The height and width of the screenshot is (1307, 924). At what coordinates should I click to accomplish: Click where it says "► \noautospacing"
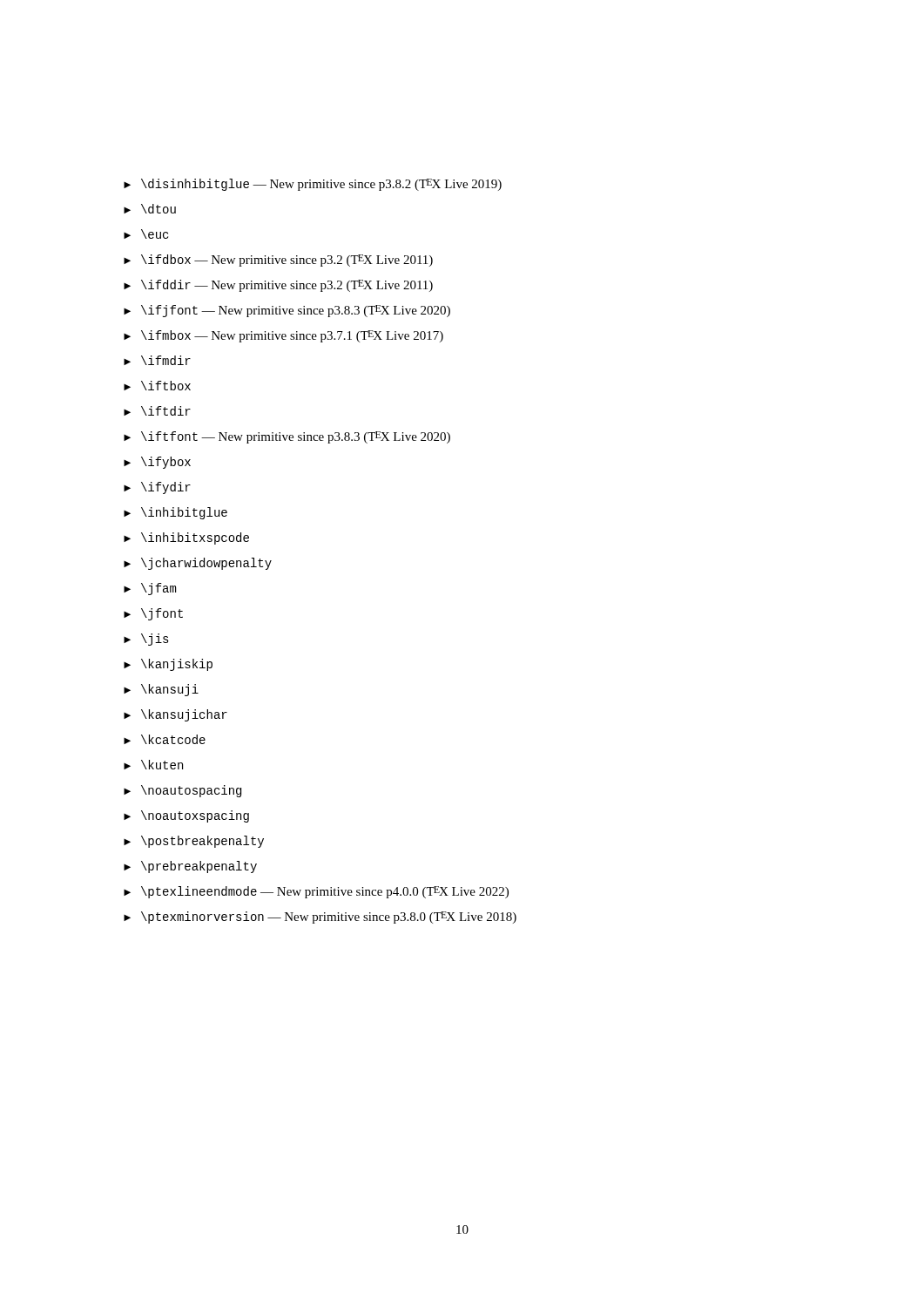point(182,791)
